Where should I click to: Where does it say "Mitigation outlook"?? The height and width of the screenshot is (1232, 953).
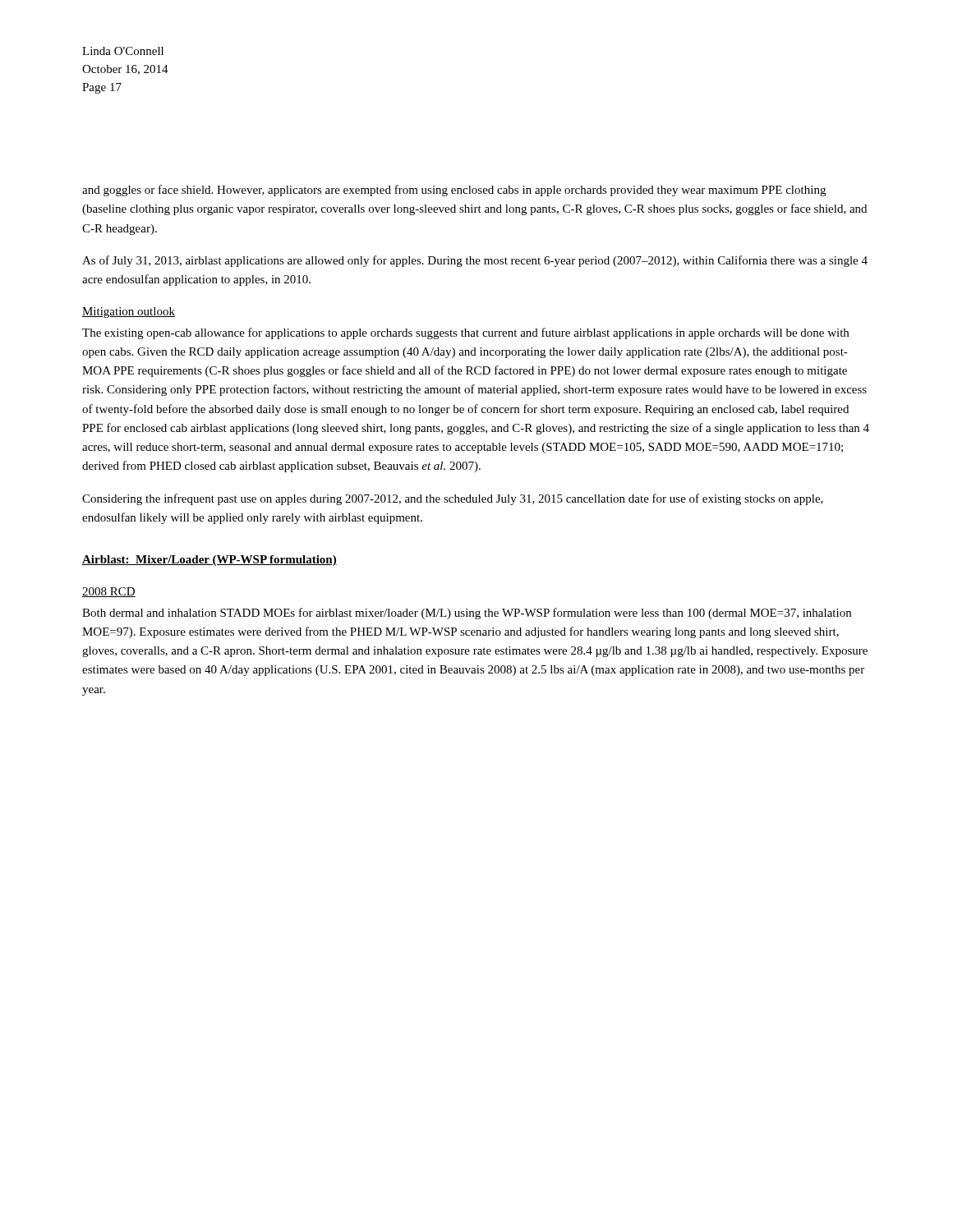(x=129, y=313)
